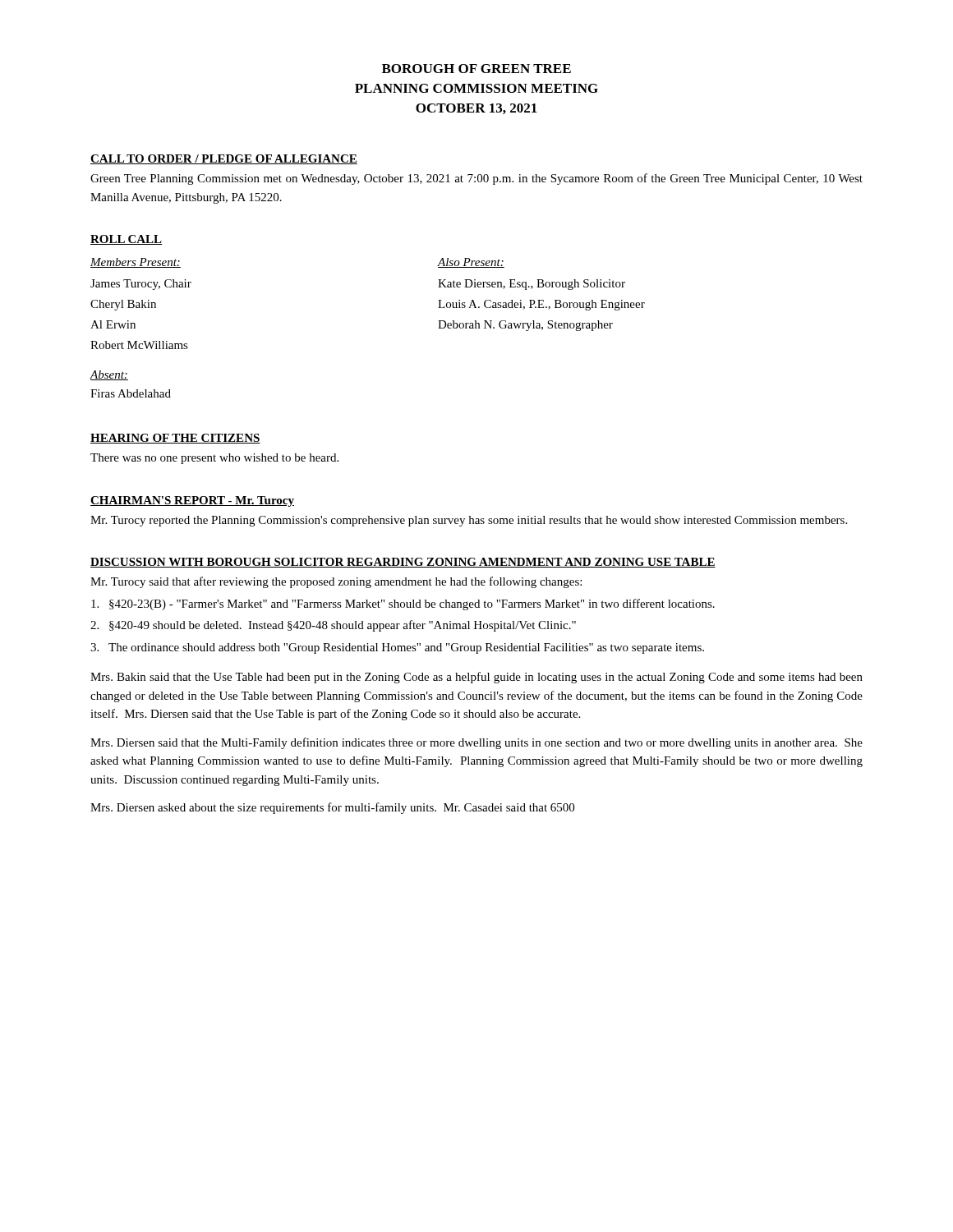Locate the section header that opens with "DISCUSSION WITH BOROUGH"
The height and width of the screenshot is (1232, 953).
(403, 562)
